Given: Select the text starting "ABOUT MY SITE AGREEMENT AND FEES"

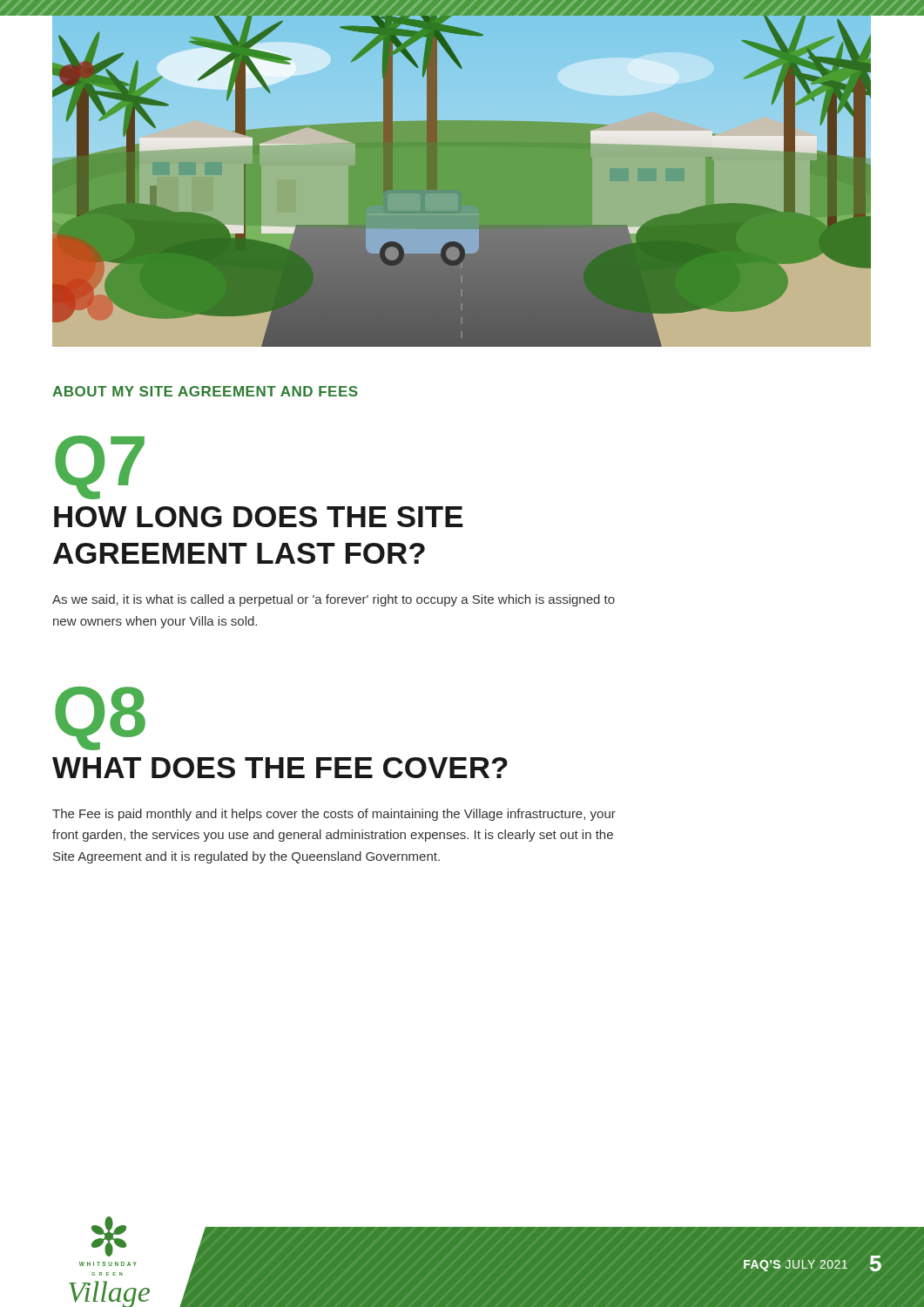Looking at the screenshot, I should coord(205,392).
